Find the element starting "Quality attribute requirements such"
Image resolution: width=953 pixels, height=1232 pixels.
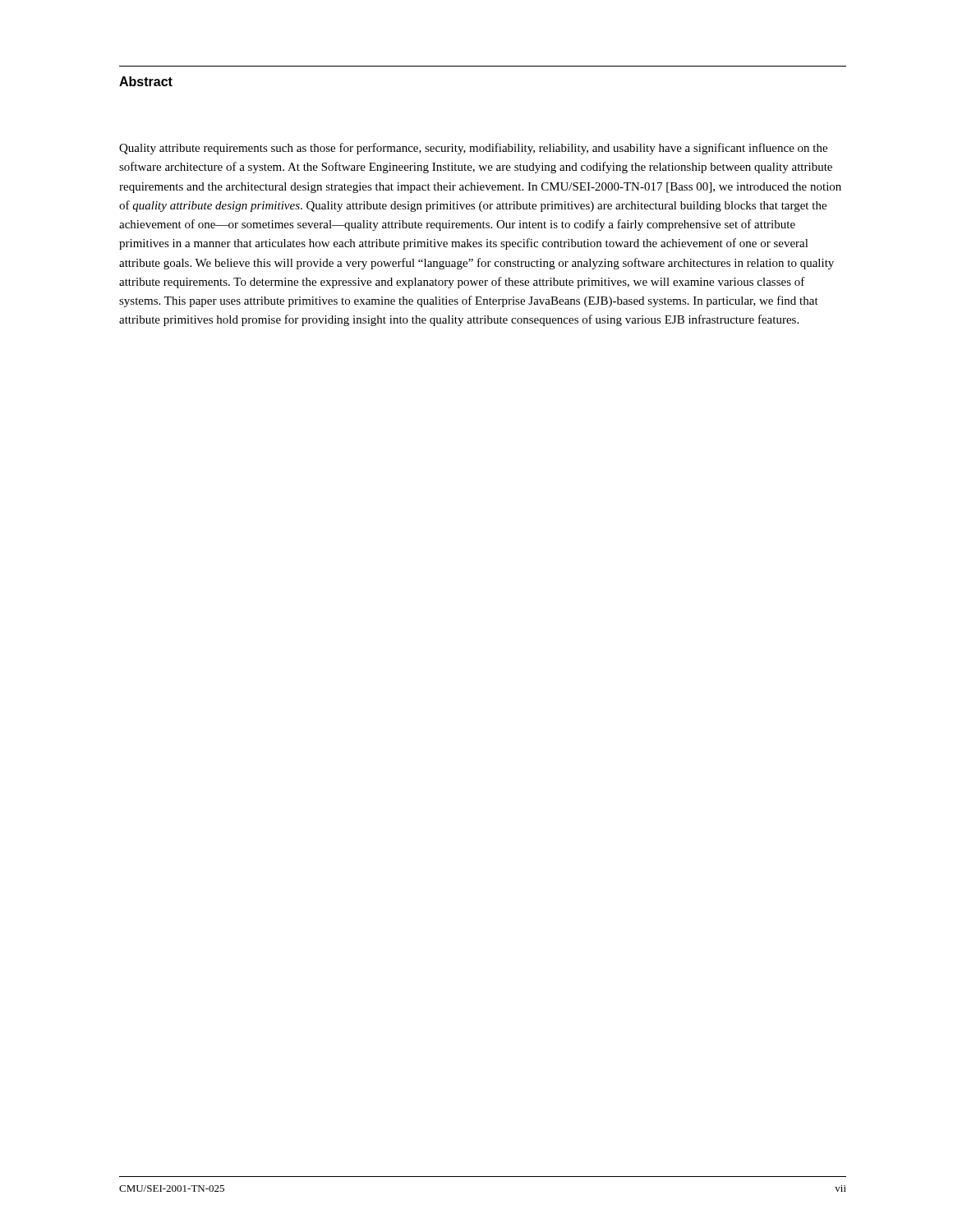tap(480, 234)
